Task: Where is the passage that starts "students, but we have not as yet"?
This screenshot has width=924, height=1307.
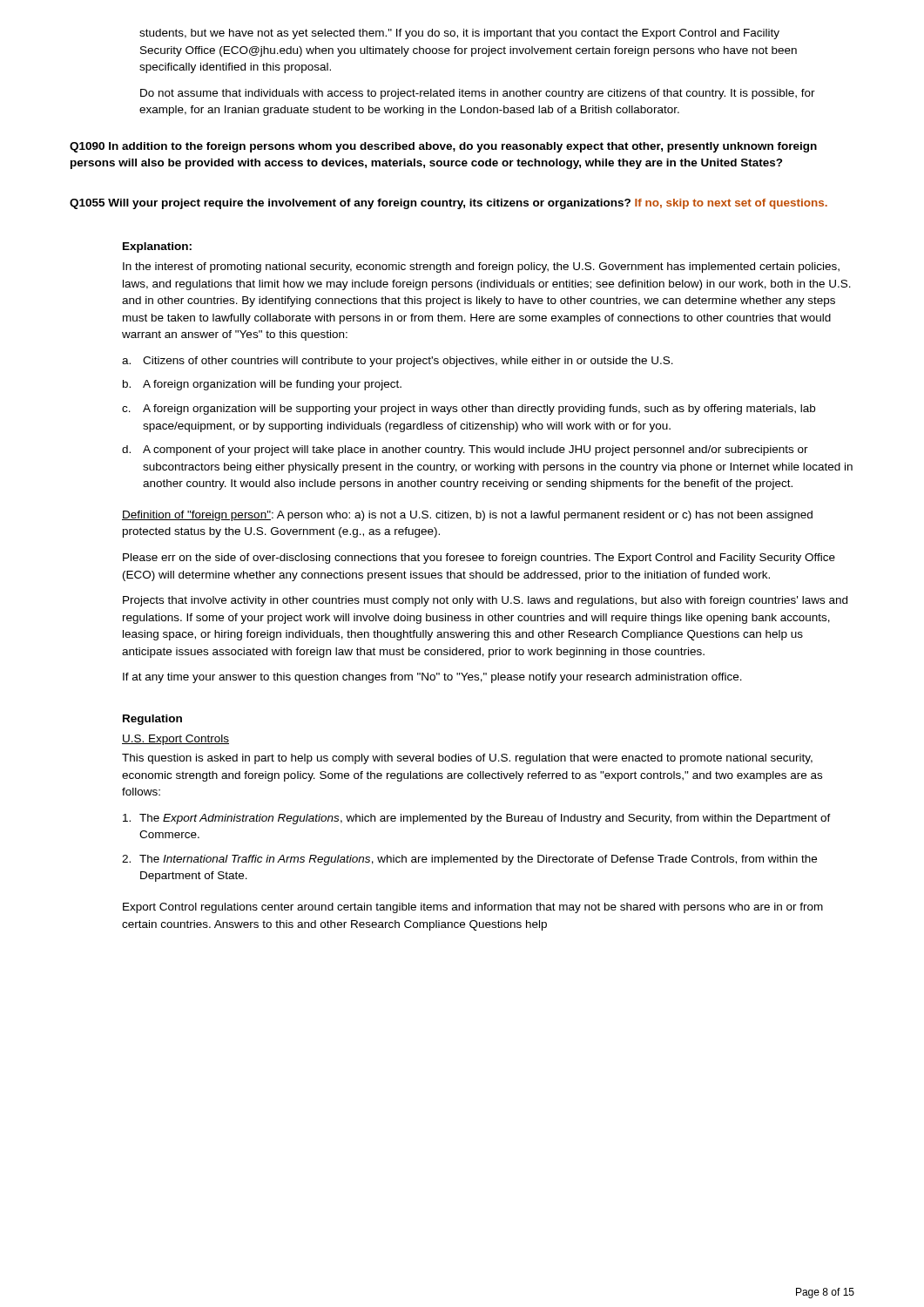Action: point(479,50)
